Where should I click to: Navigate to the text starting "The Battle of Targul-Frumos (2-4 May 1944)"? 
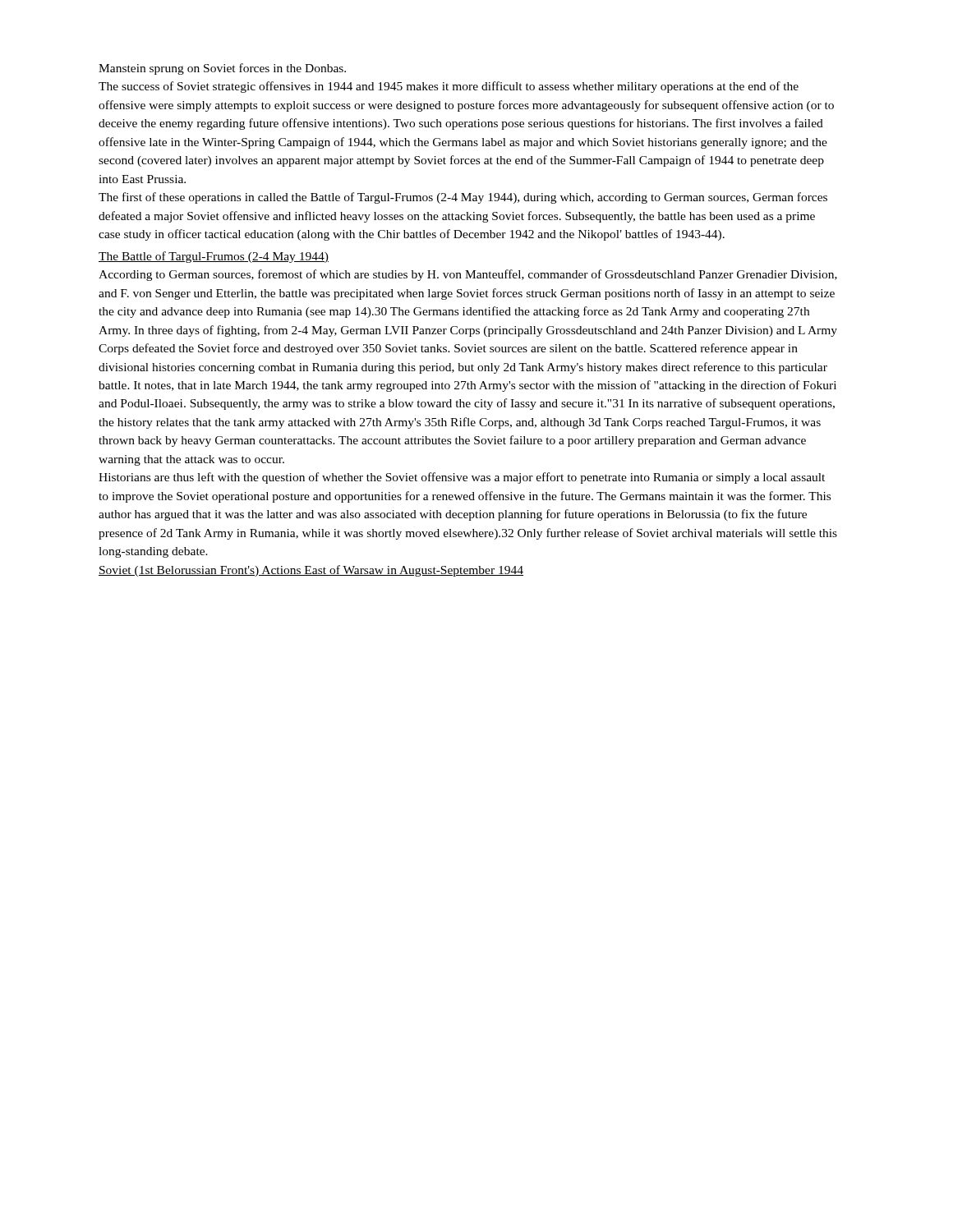[214, 256]
